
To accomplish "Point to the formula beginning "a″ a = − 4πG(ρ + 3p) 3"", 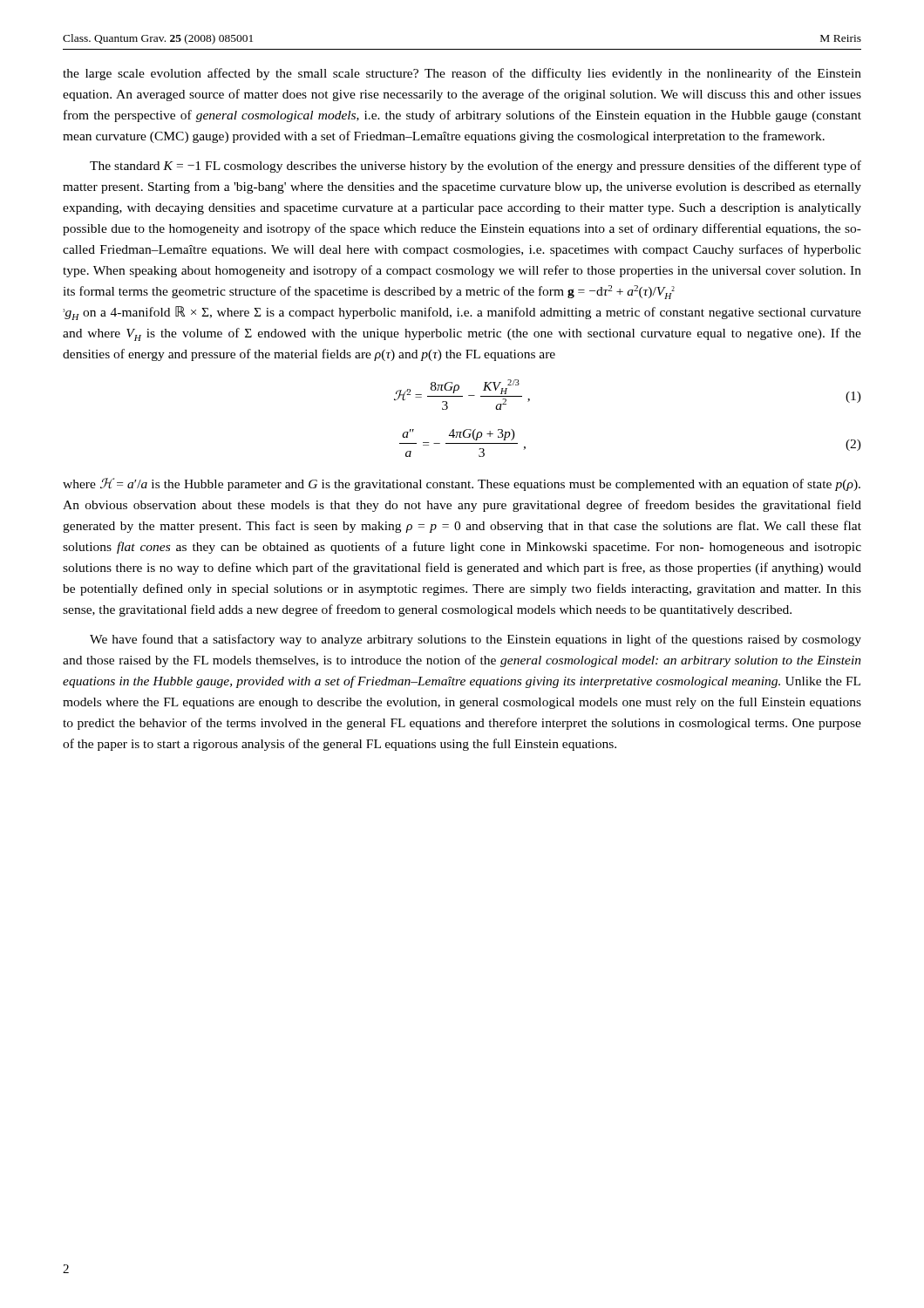I will click(462, 443).
